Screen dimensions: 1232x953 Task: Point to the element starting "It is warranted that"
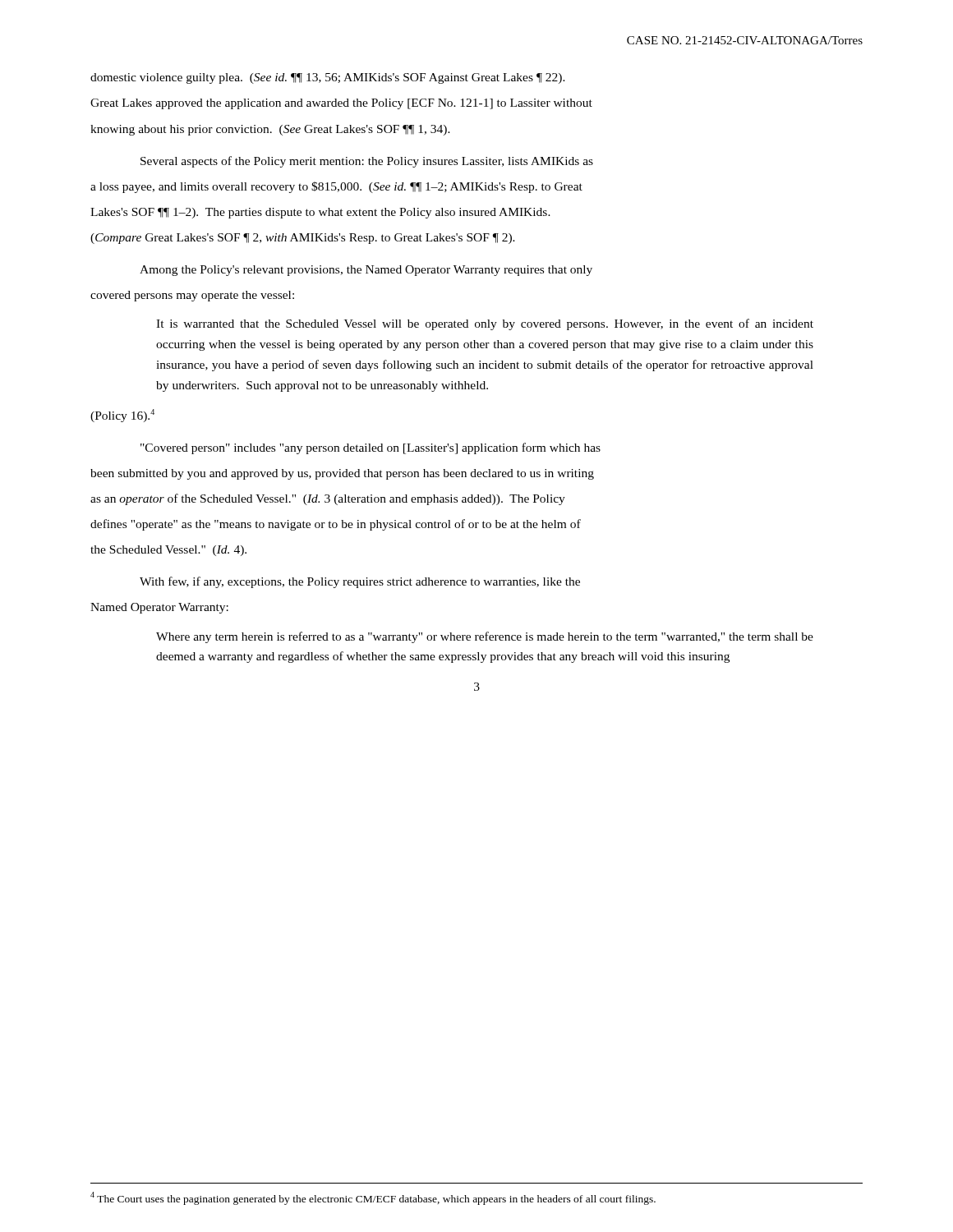point(485,354)
